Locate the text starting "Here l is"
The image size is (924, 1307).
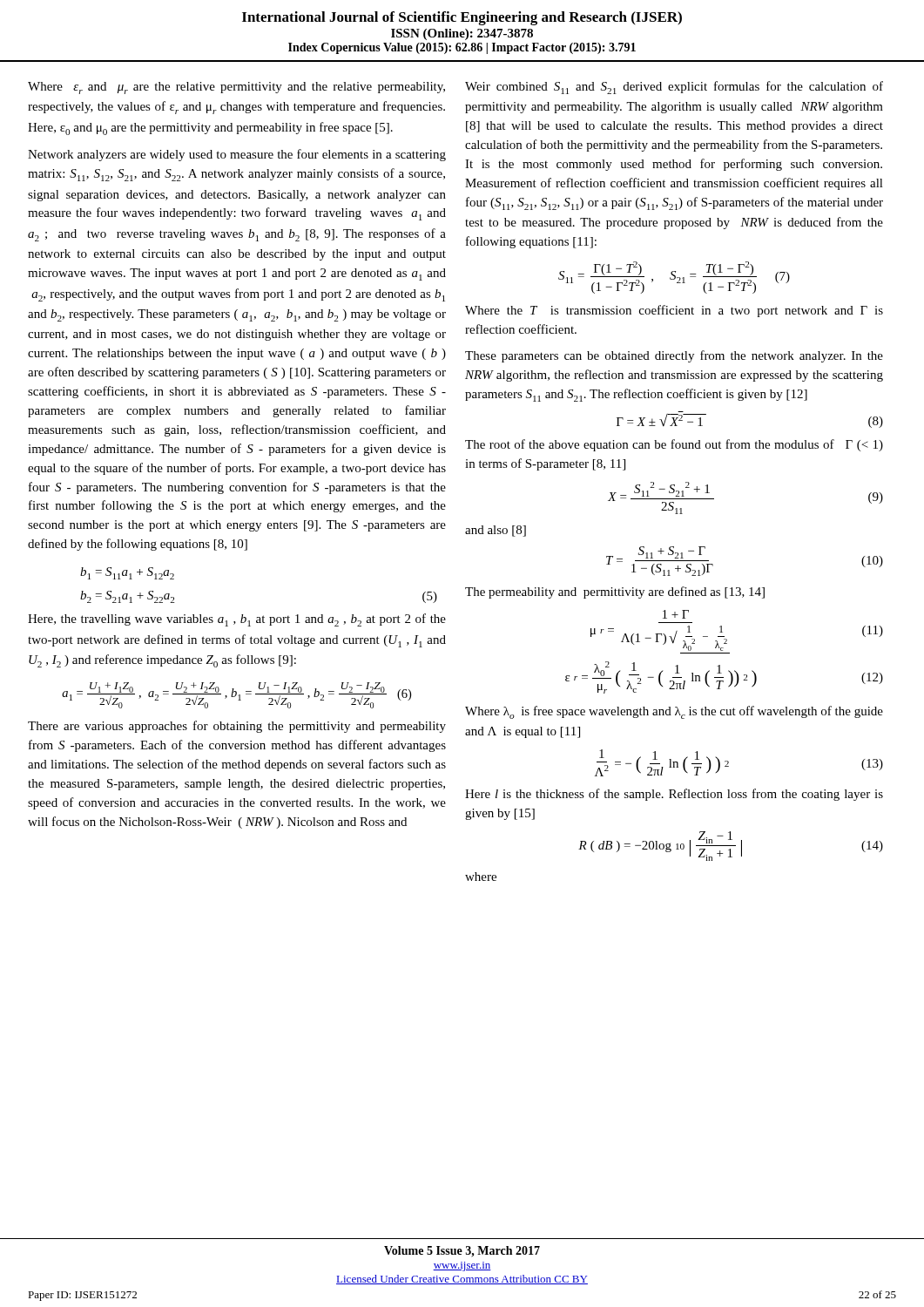[x=674, y=804]
